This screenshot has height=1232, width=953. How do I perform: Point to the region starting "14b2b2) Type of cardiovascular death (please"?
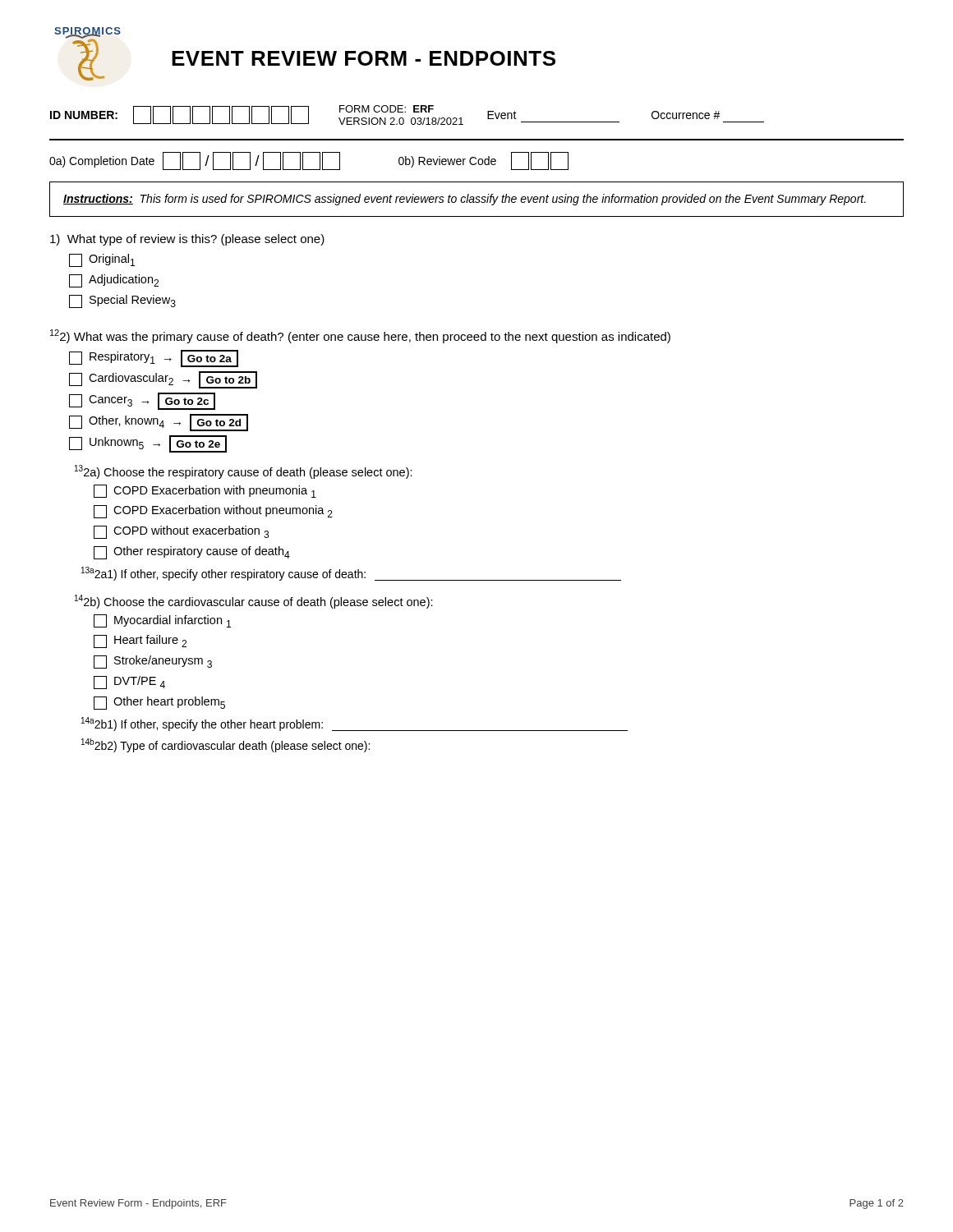coord(226,744)
